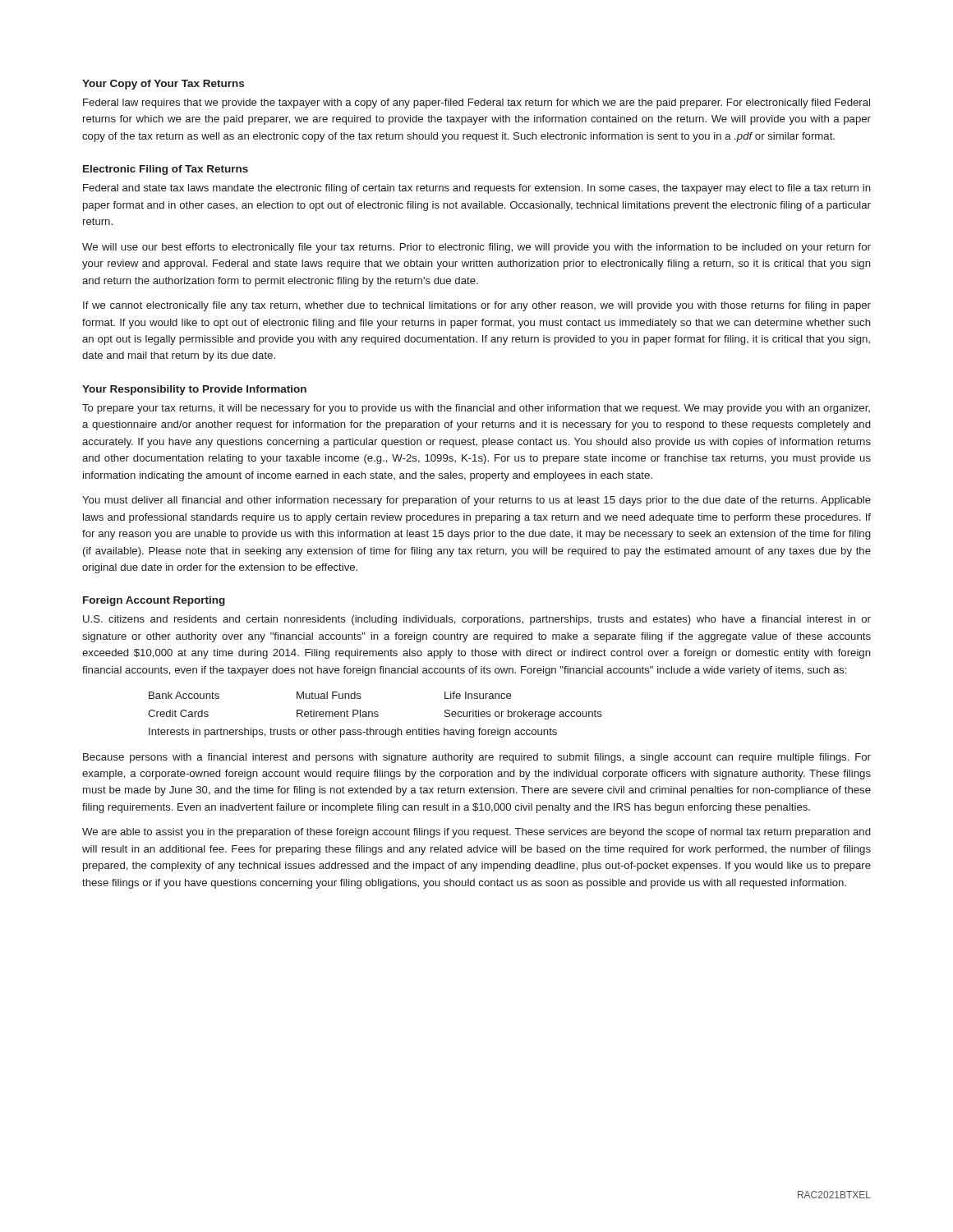Viewport: 953px width, 1232px height.
Task: Point to the region starting "Your Copy of Your"
Action: point(163,83)
